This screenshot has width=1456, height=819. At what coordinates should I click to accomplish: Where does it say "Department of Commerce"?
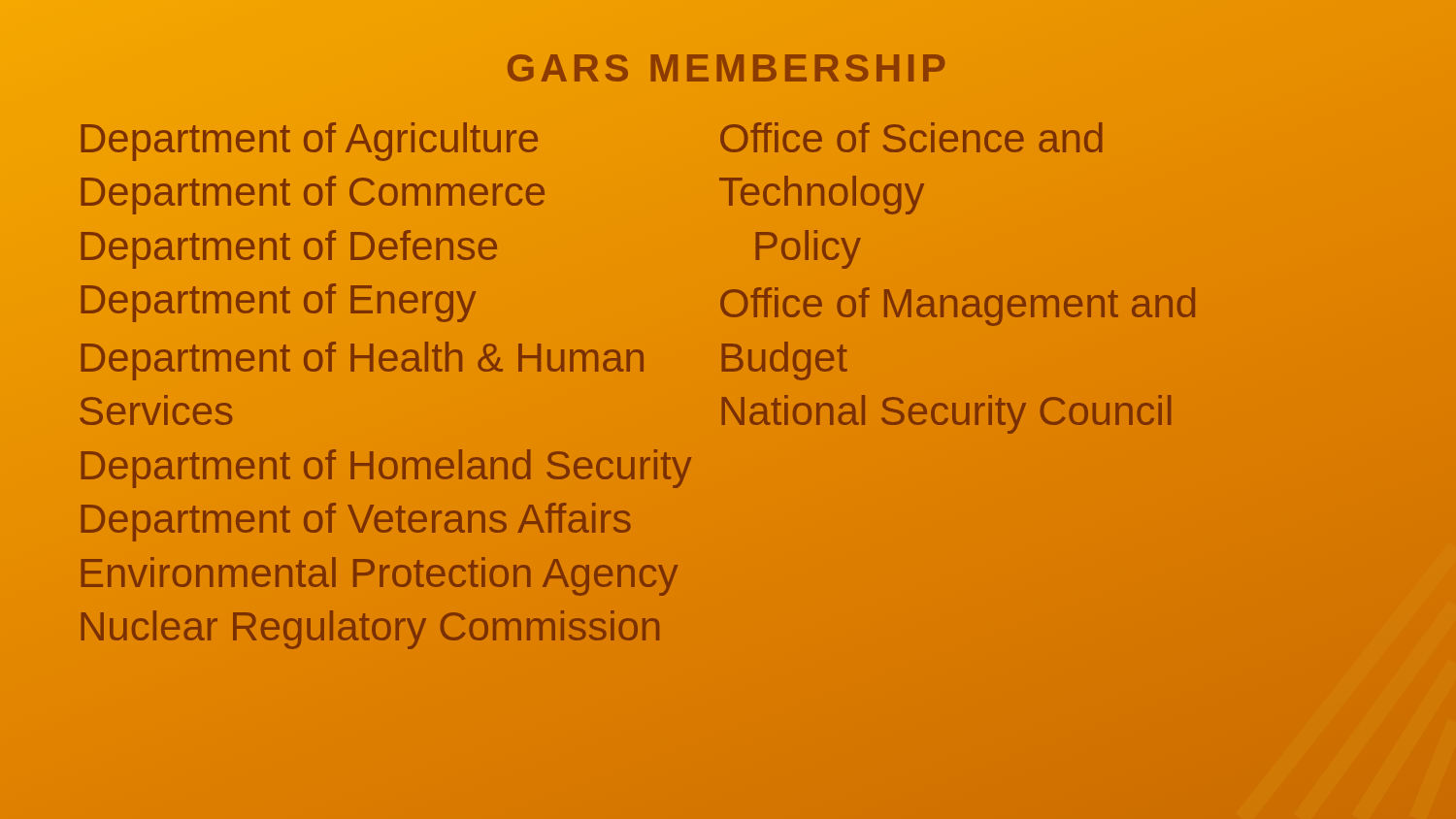coord(312,192)
